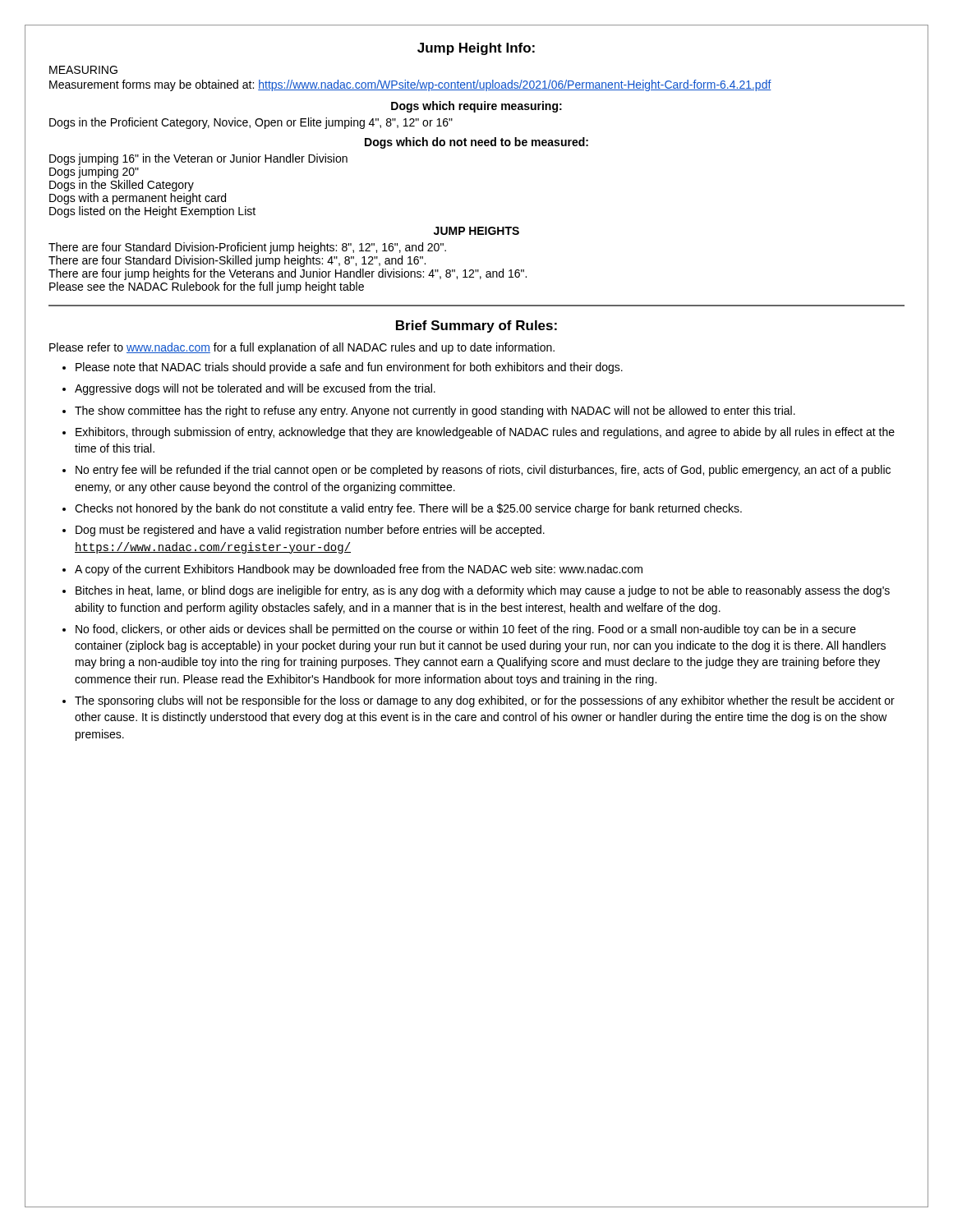Locate the list item that reads "The show committee has"
The width and height of the screenshot is (953, 1232).
pos(435,410)
